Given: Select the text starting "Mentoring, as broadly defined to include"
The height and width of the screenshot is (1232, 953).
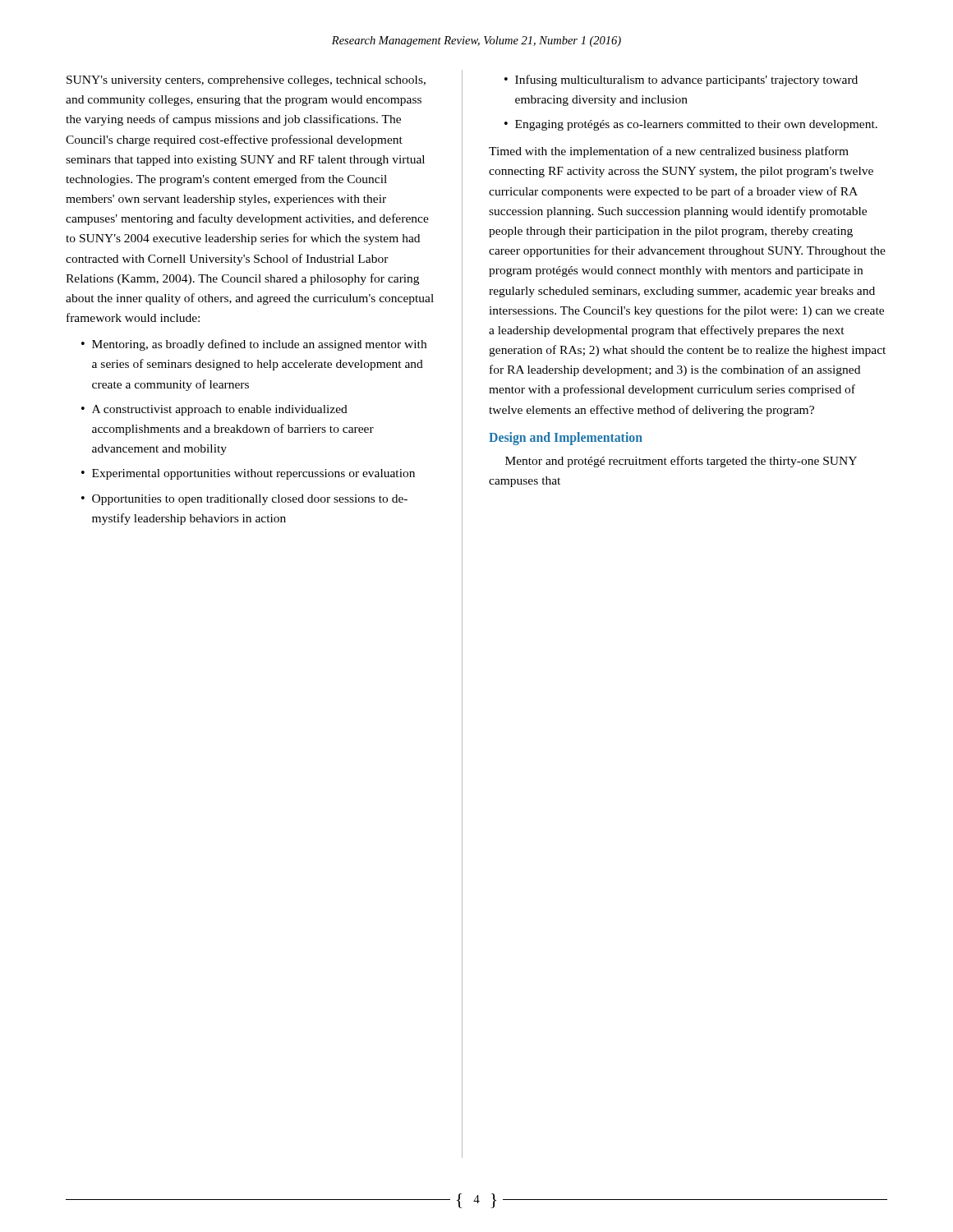Looking at the screenshot, I should (264, 364).
